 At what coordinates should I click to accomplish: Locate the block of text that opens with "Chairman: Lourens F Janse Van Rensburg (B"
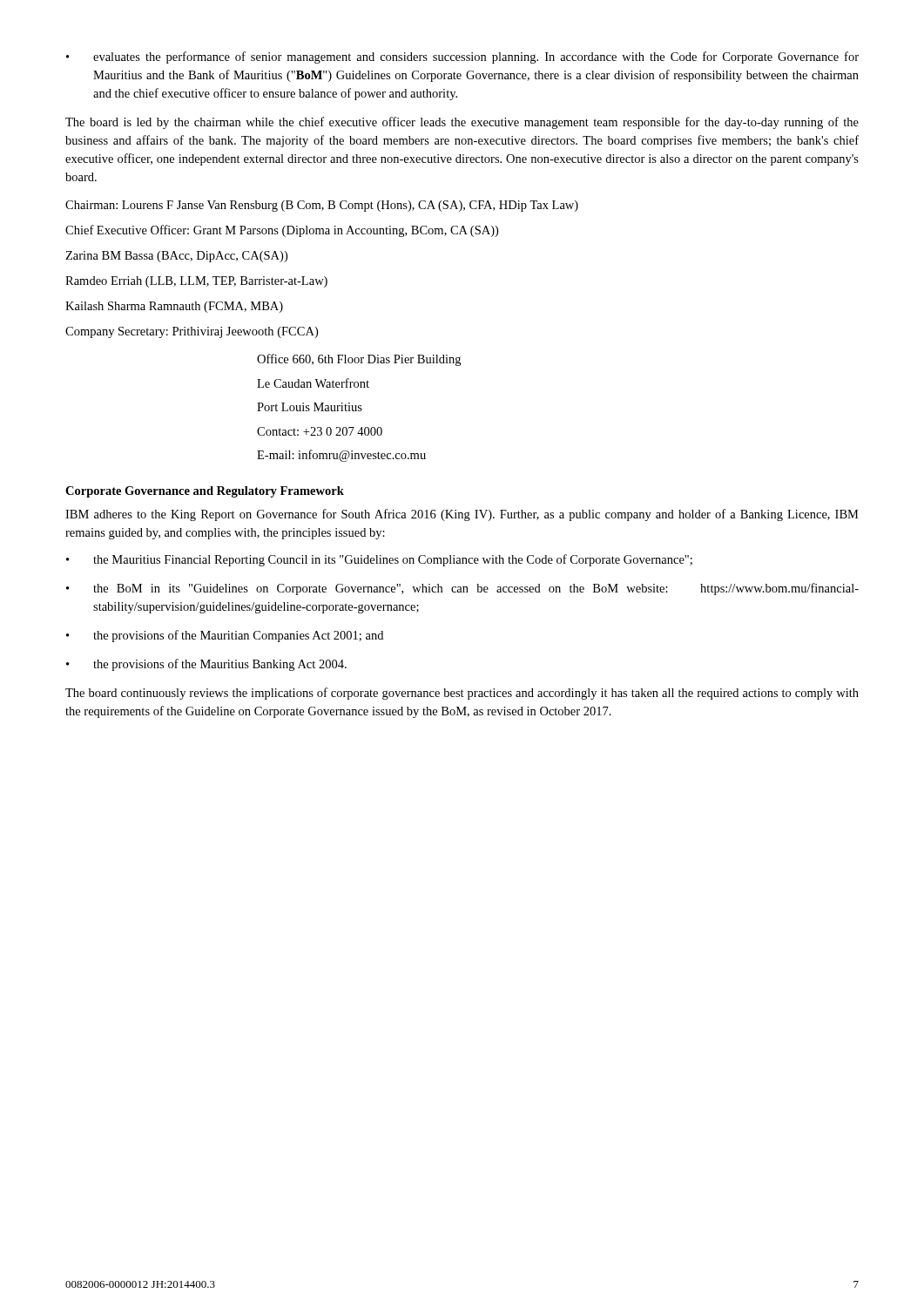coord(322,205)
